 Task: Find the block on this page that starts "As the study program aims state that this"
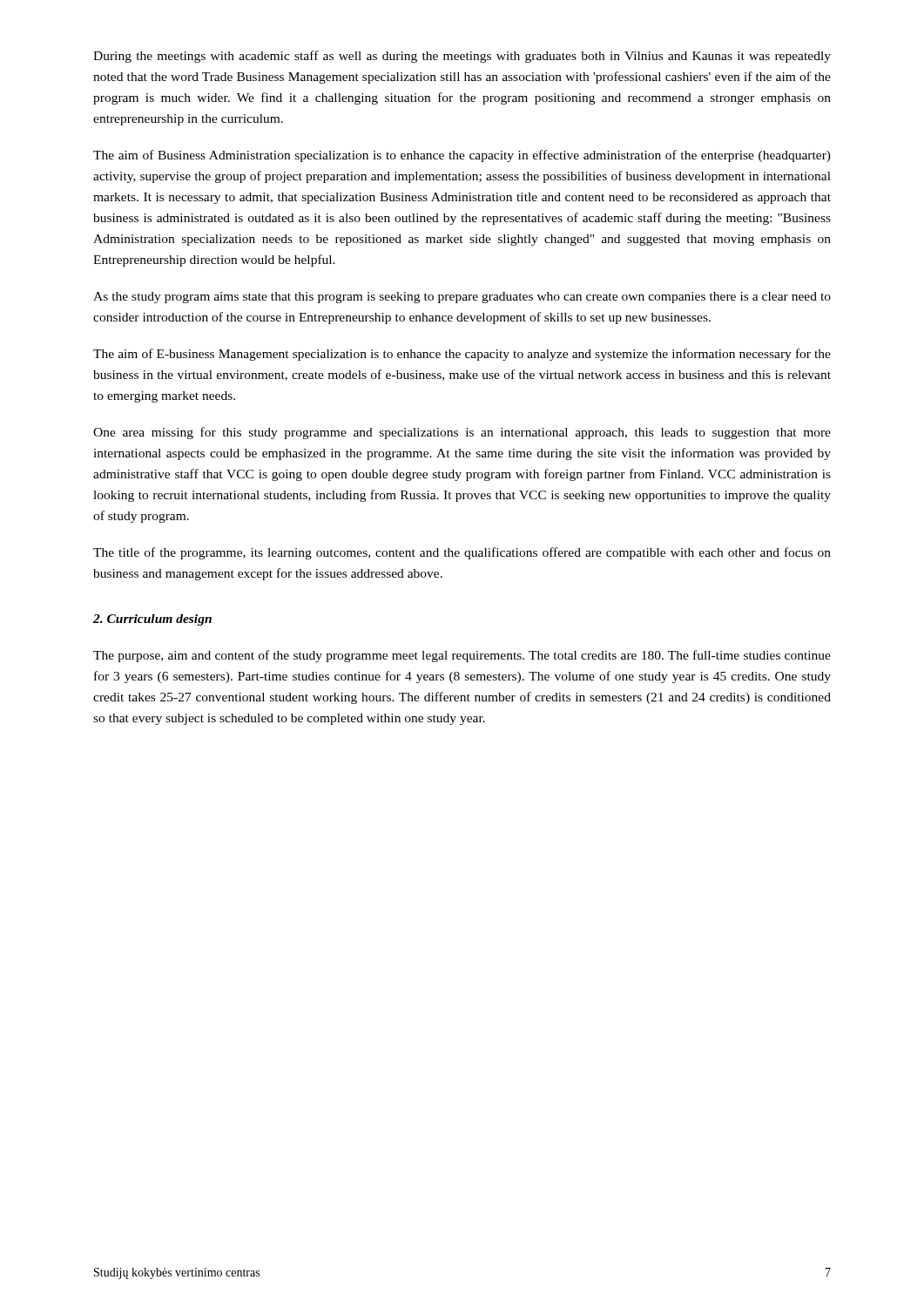[x=462, y=306]
